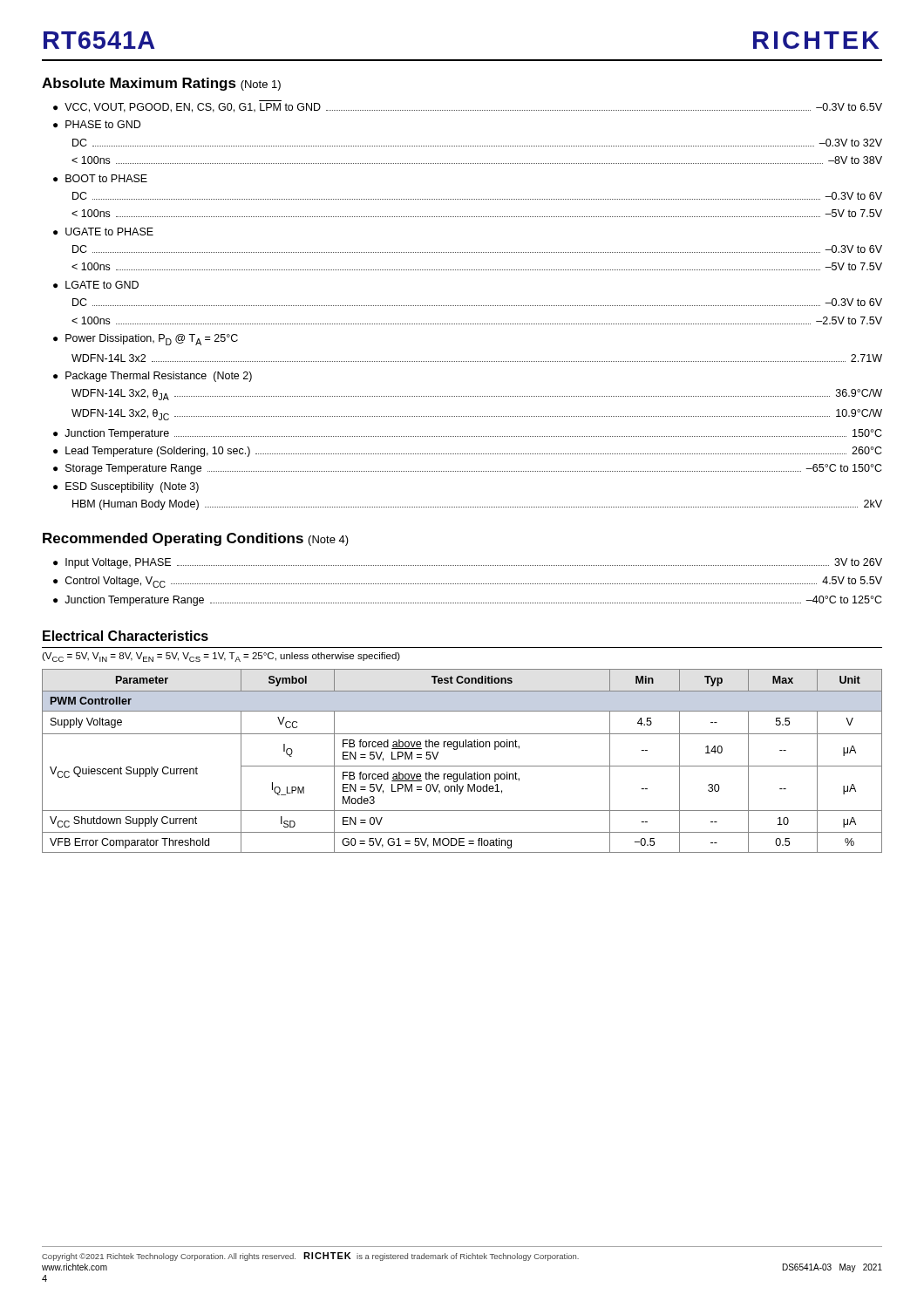
Task: Point to the block starting "Electrical Characteristics"
Action: (125, 636)
